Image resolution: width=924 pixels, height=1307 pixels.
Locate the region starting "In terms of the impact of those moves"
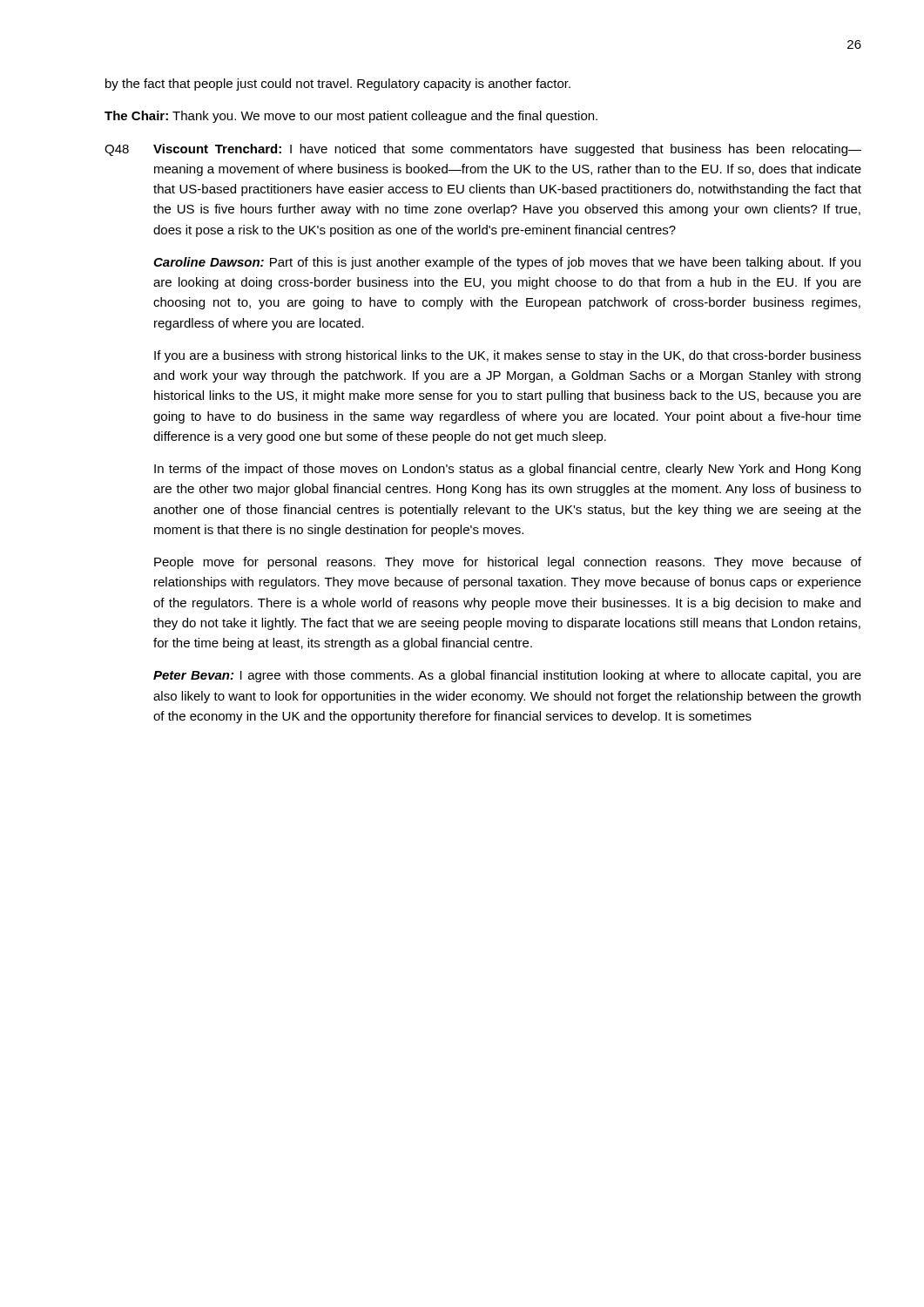(x=507, y=499)
